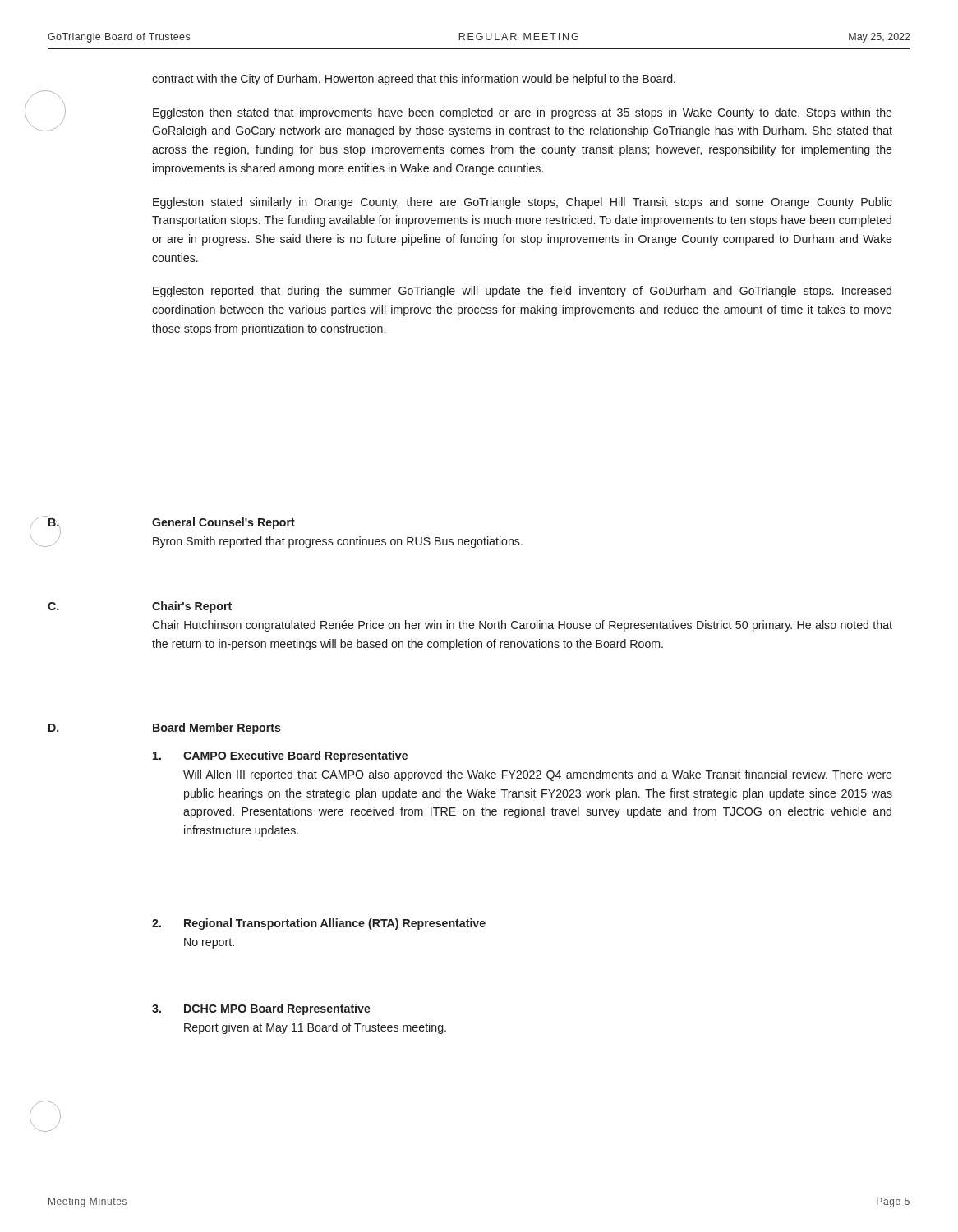Screen dimensions: 1232x958
Task: Select the text starting "Report given at May"
Action: (x=315, y=1027)
